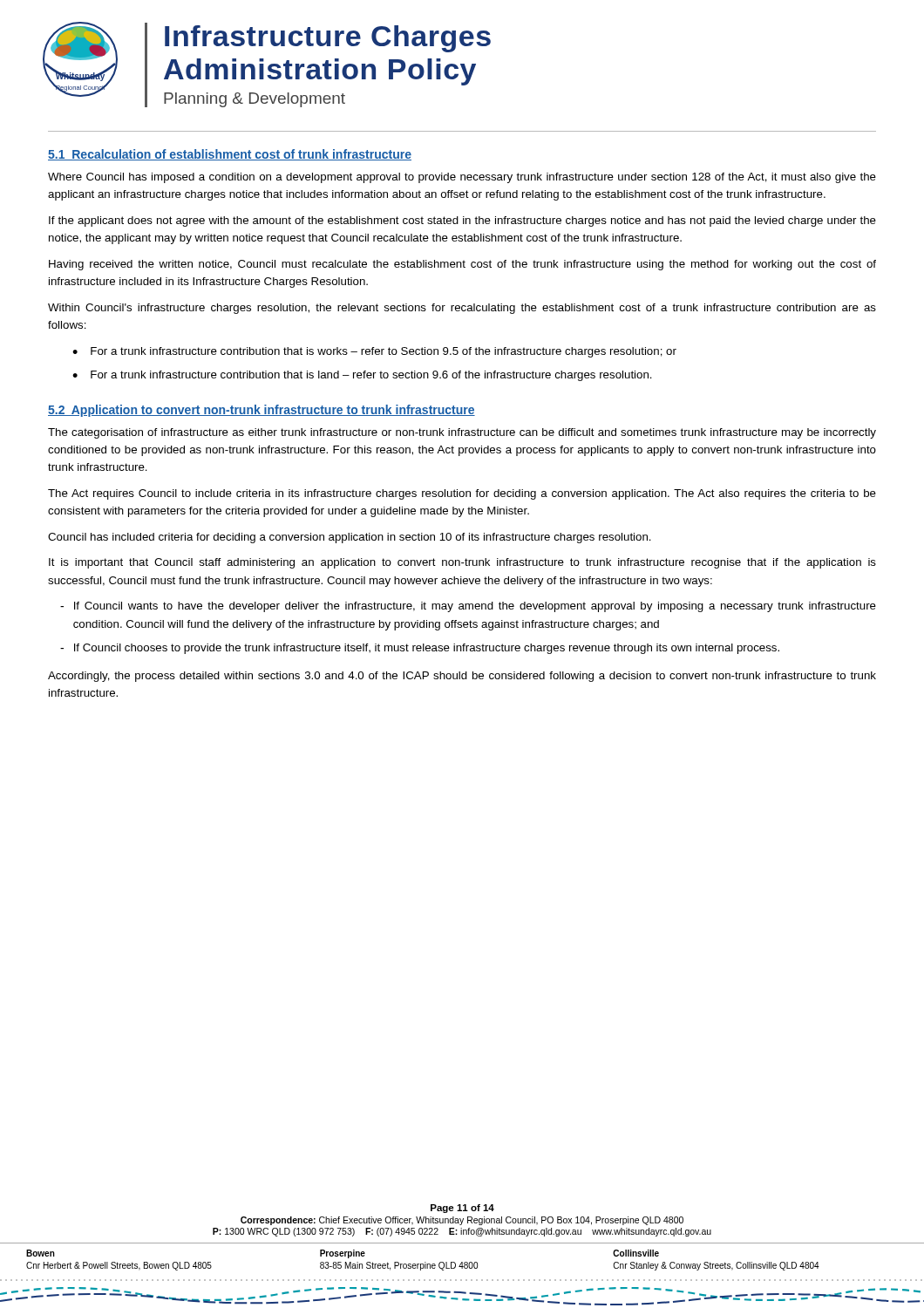Point to the passage starting "5.2 Application to convert non-trunk infrastructure"

(261, 409)
